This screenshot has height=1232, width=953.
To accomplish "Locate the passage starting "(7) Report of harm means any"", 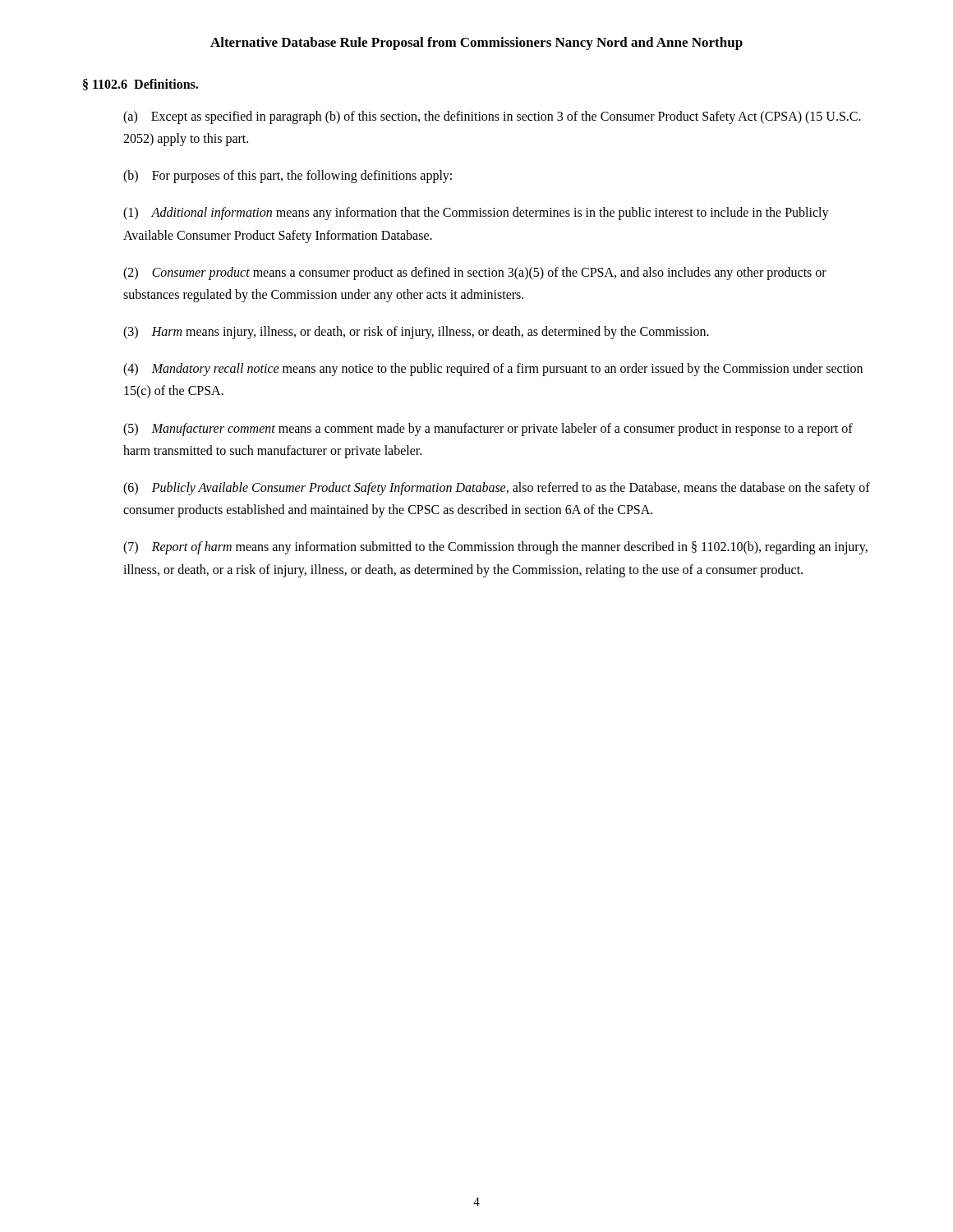I will click(497, 558).
